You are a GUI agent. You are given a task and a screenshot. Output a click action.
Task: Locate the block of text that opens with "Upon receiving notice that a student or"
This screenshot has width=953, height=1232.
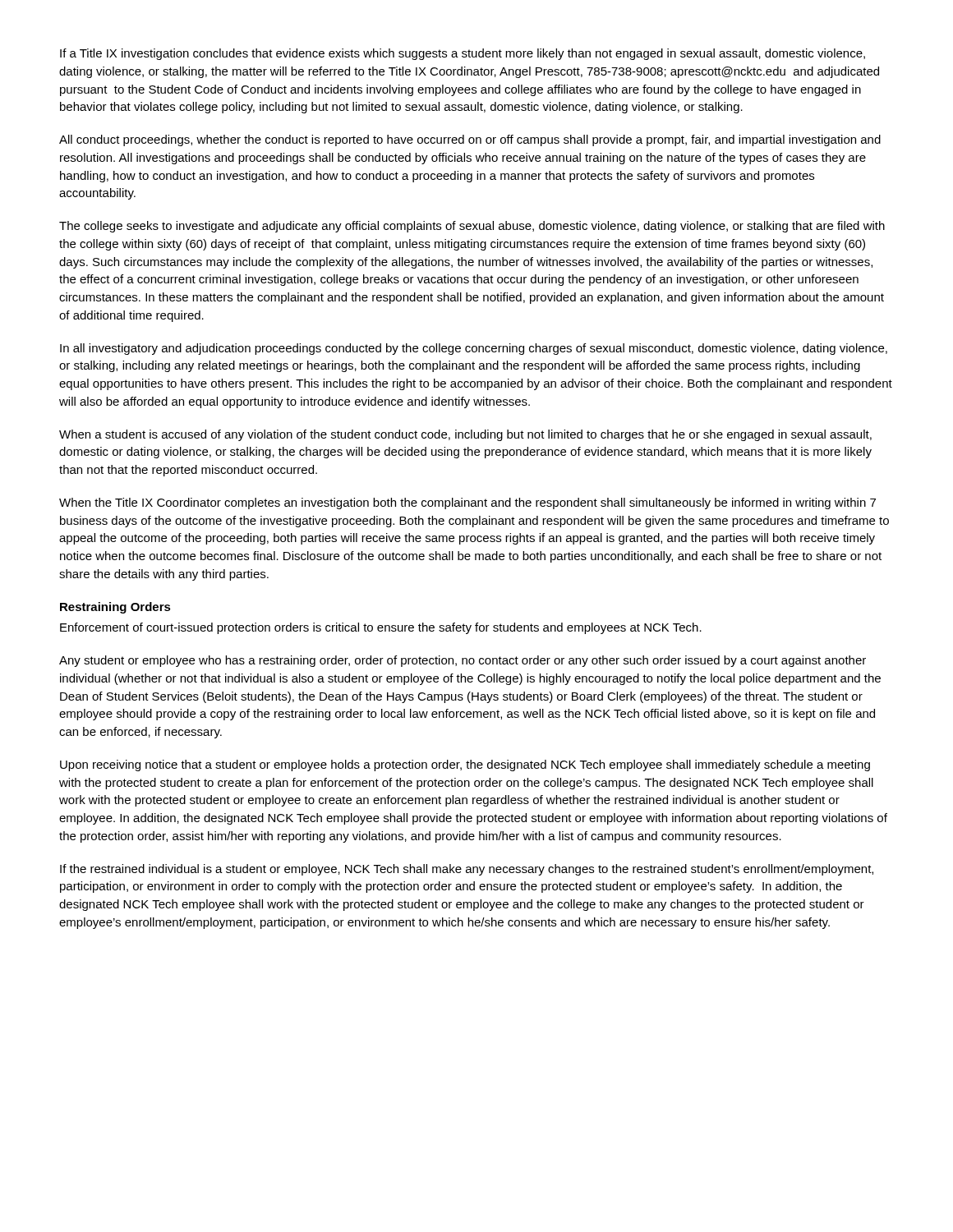(x=473, y=800)
